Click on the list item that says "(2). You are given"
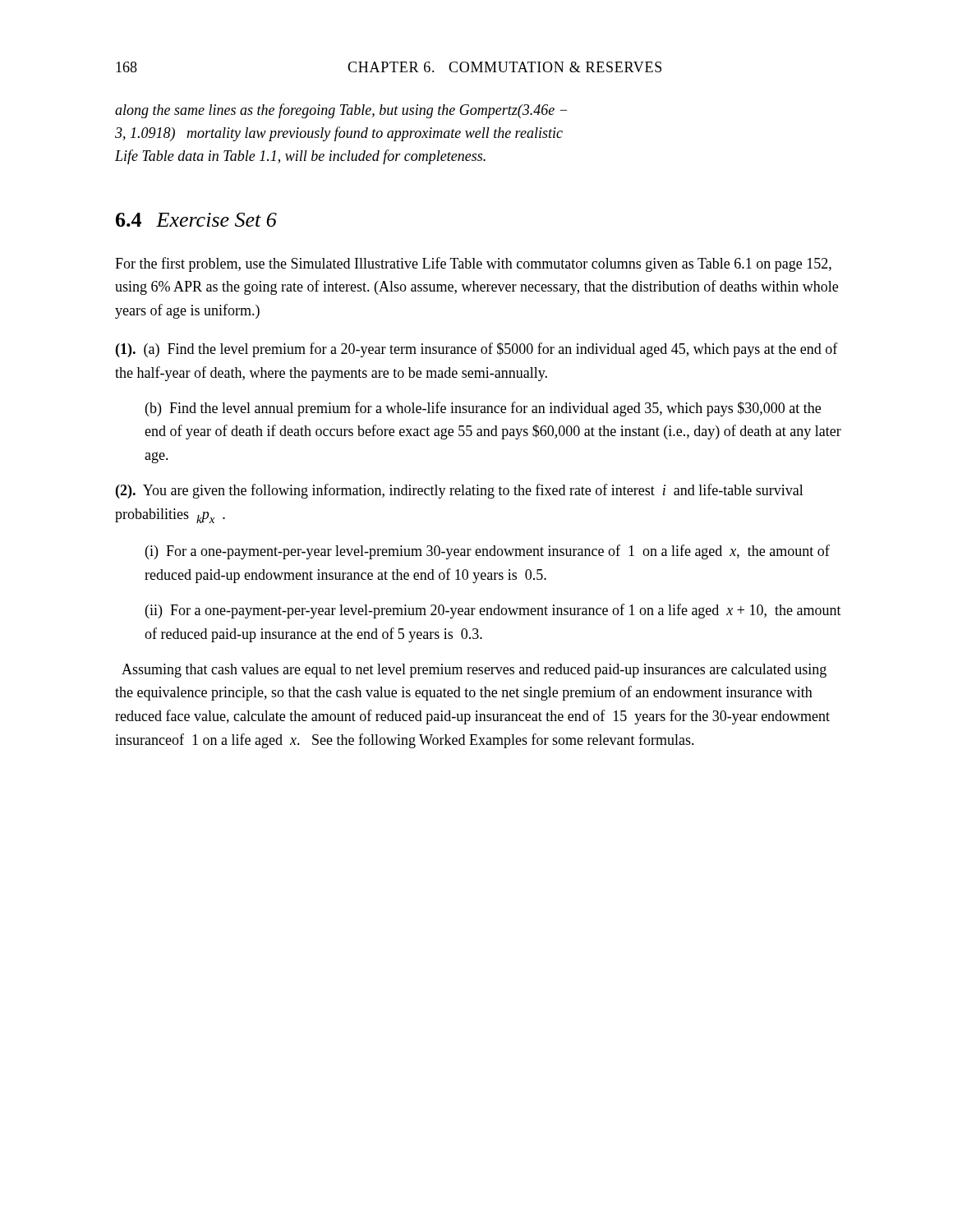This screenshot has height=1232, width=953. point(459,504)
